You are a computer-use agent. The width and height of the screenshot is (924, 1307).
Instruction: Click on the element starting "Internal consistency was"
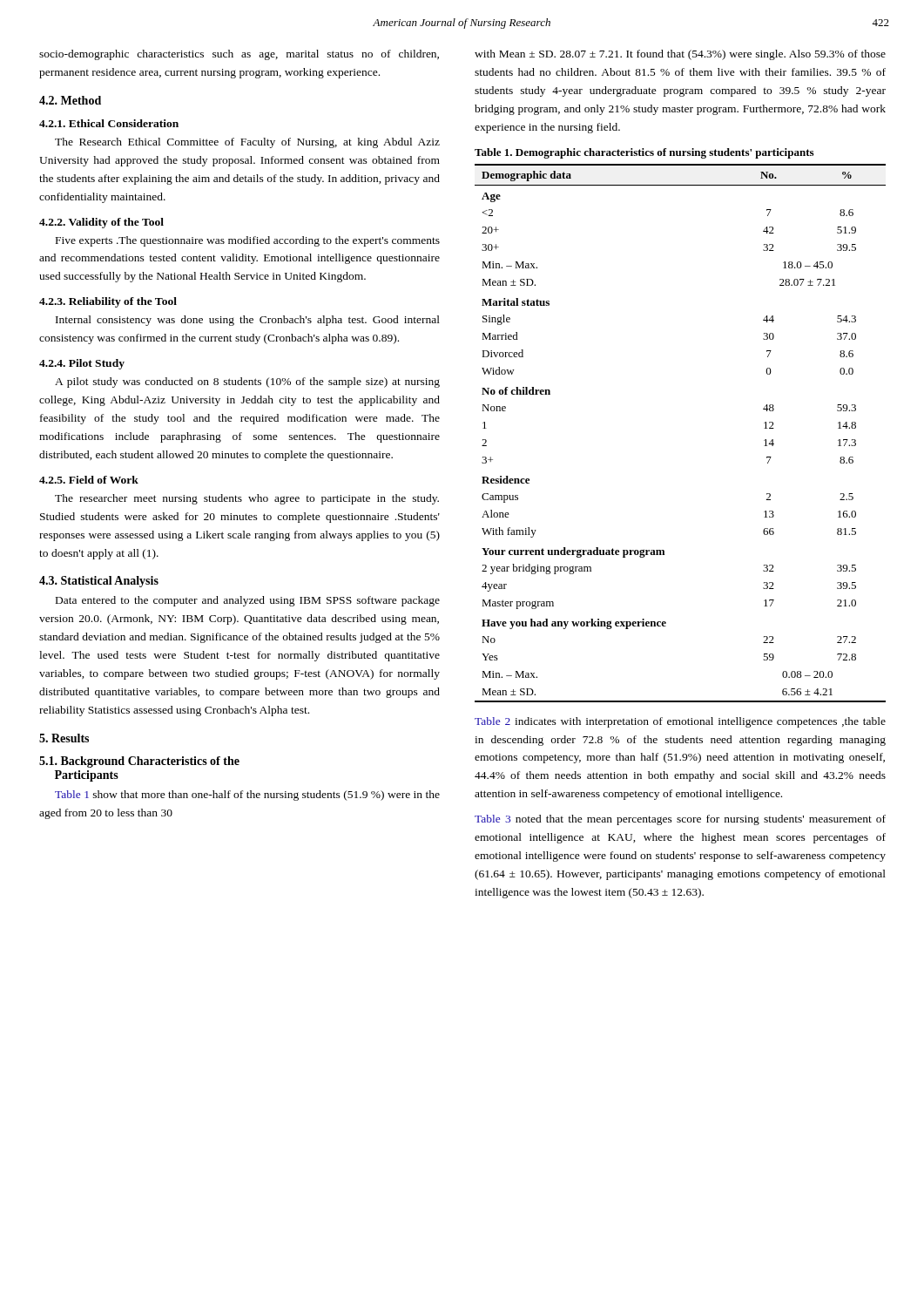point(240,329)
